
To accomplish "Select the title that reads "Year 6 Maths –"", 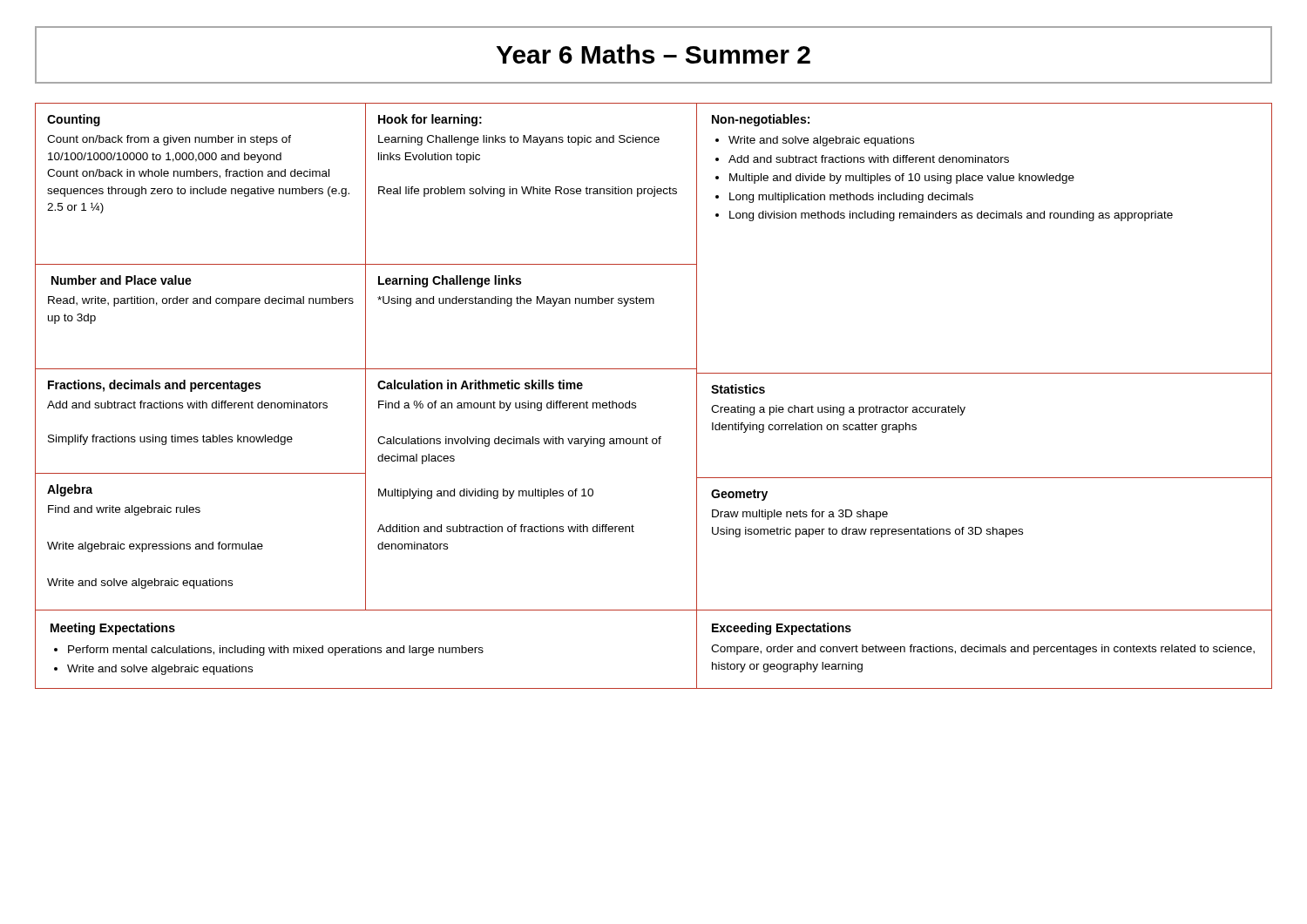I will [x=654, y=55].
